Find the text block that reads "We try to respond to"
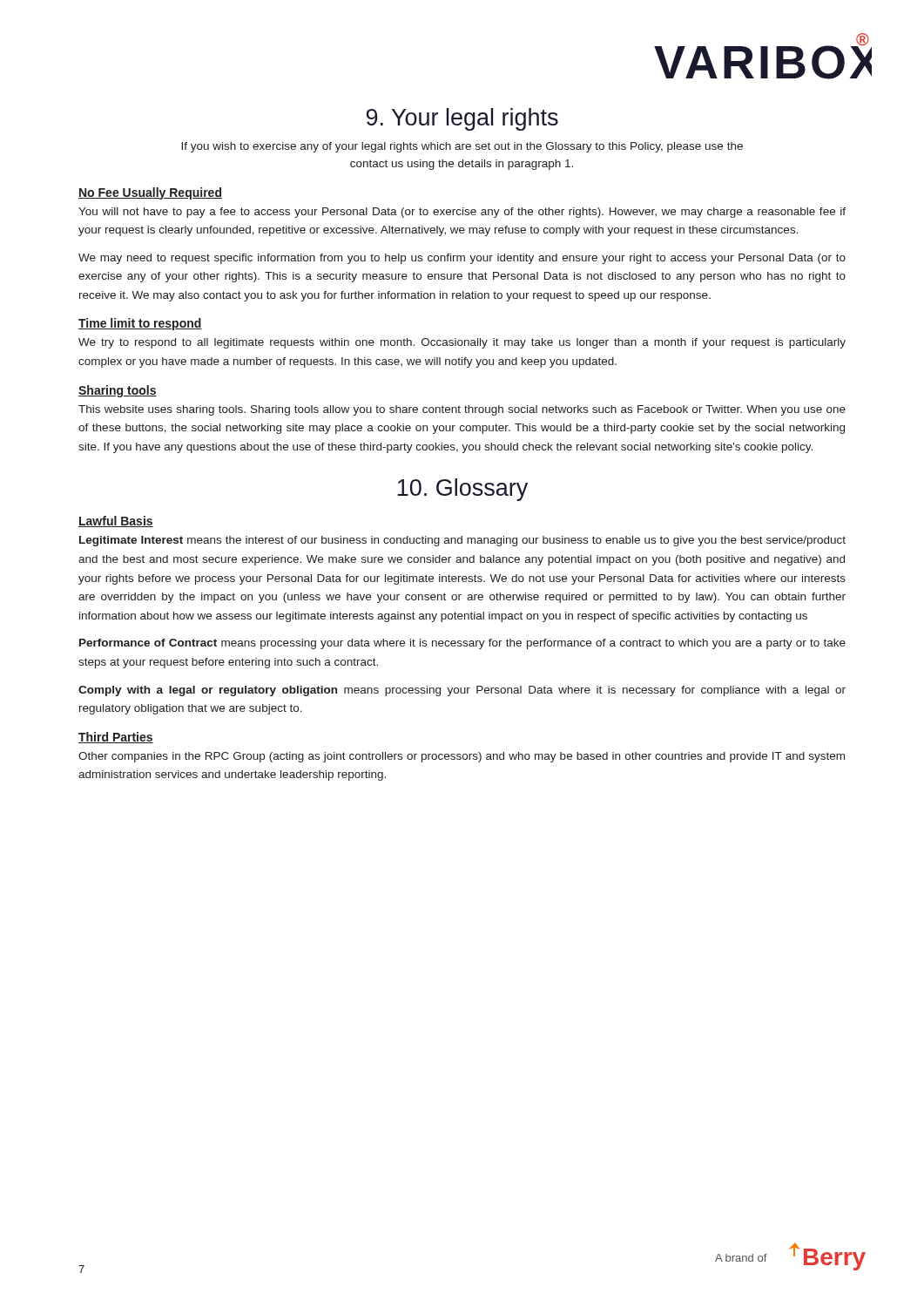924x1307 pixels. [x=462, y=352]
